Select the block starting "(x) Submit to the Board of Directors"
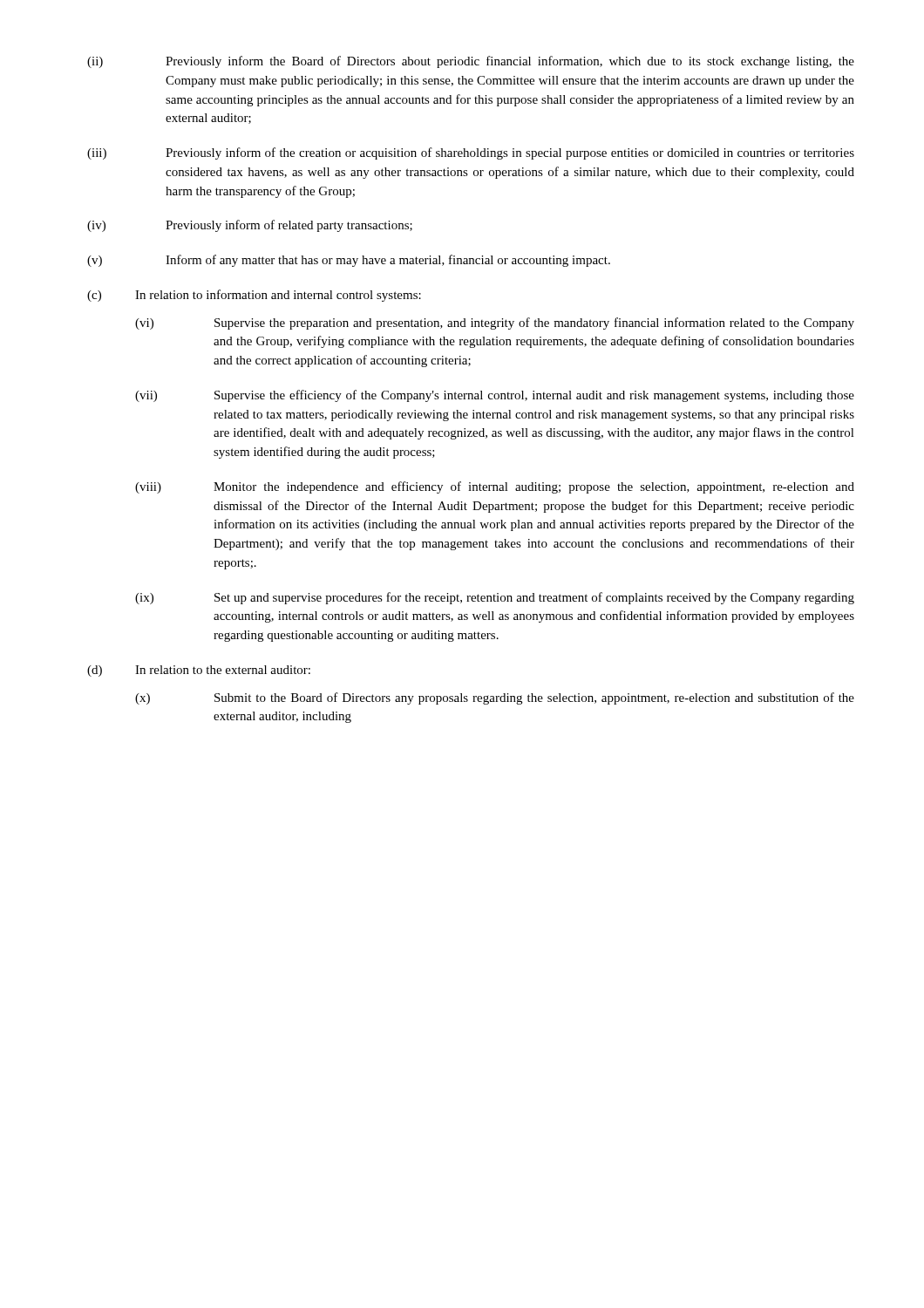The height and width of the screenshot is (1308, 924). coord(495,707)
